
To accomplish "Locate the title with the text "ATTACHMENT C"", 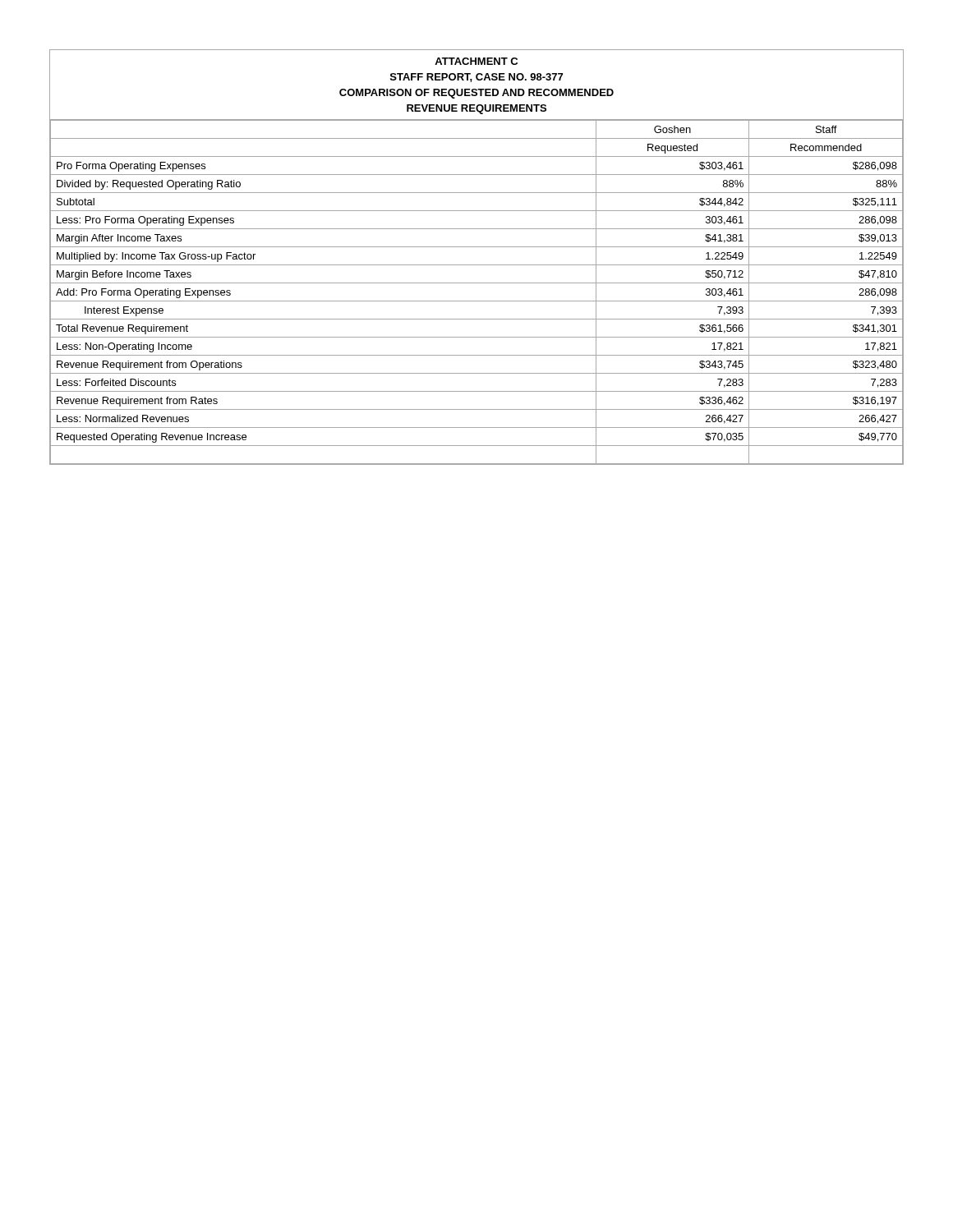I will pos(476,61).
